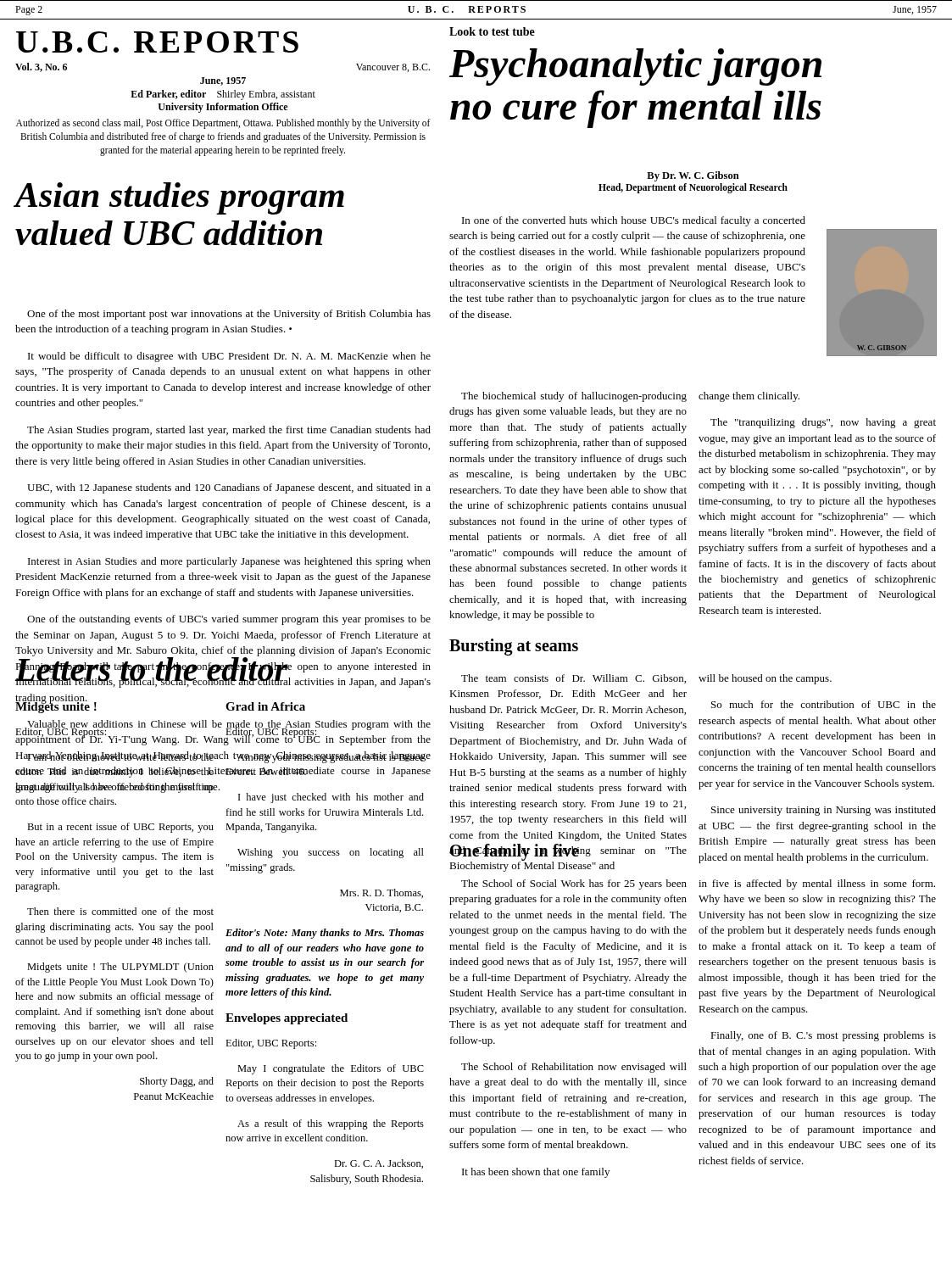Click on the text block containing "in five is"
Image resolution: width=952 pixels, height=1272 pixels.
(x=817, y=1022)
